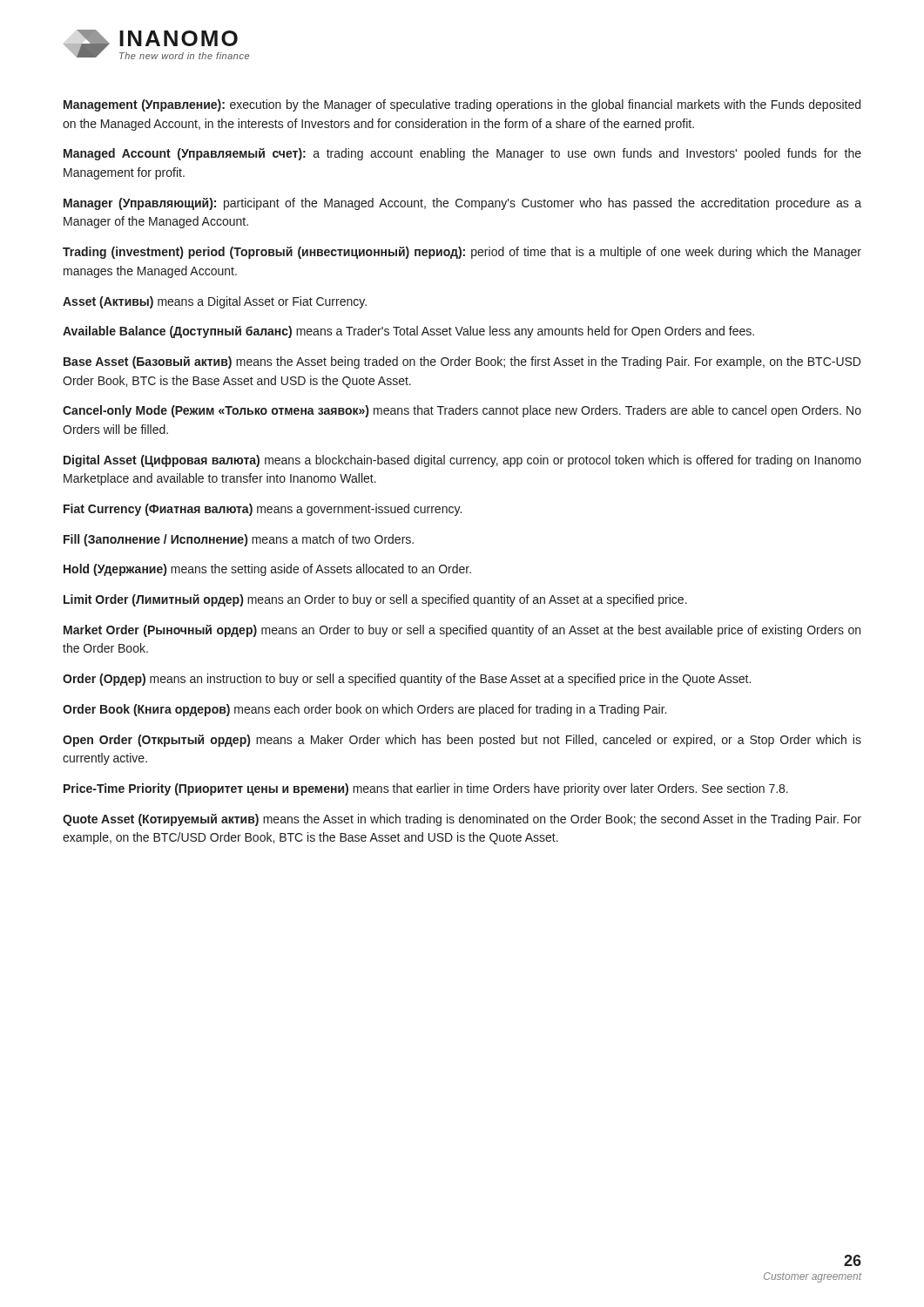Find the list item that says "Fill (Заполнение / Исполнение) means a"
924x1307 pixels.
pyautogui.click(x=239, y=540)
